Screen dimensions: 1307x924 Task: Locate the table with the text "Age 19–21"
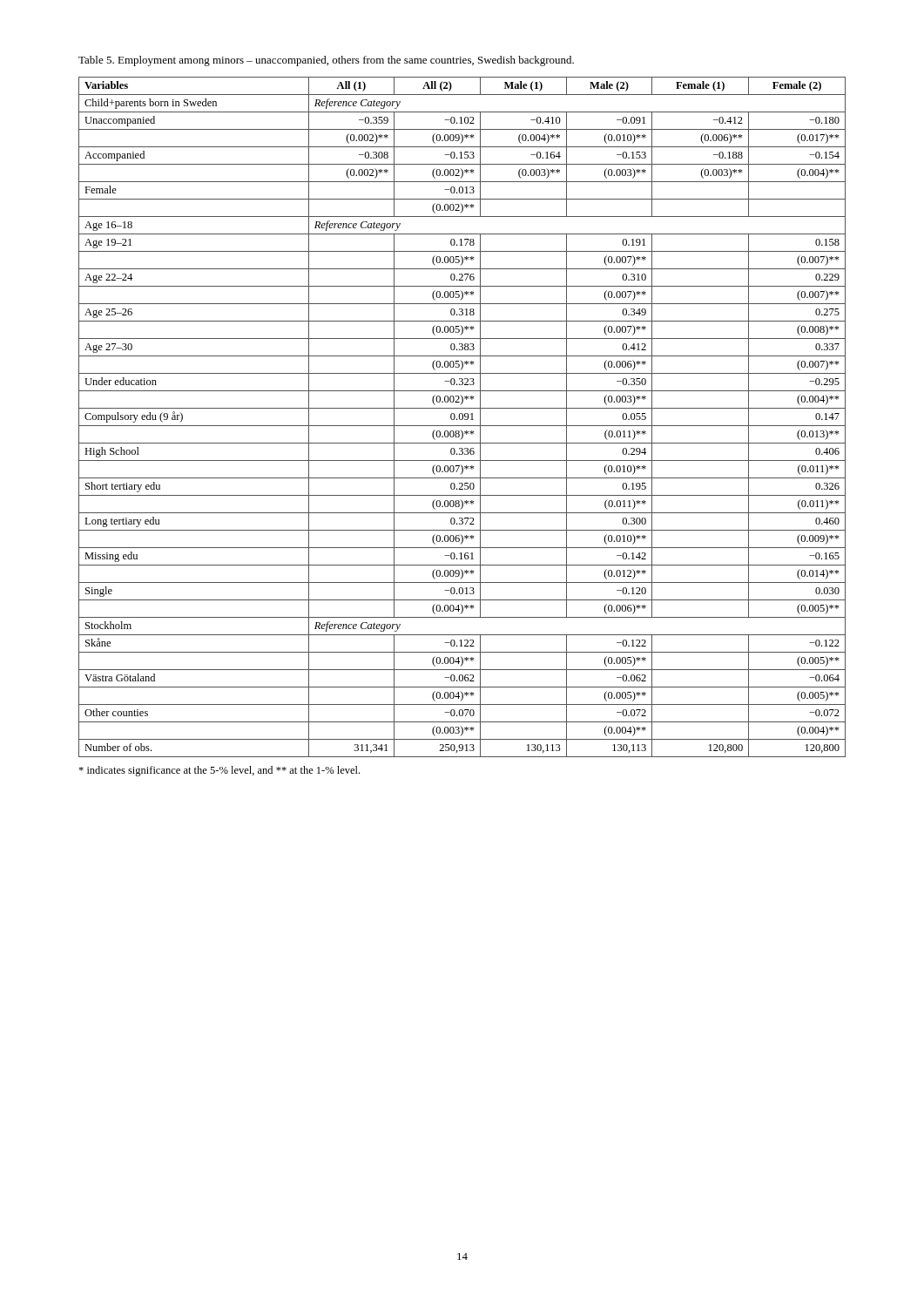[462, 417]
